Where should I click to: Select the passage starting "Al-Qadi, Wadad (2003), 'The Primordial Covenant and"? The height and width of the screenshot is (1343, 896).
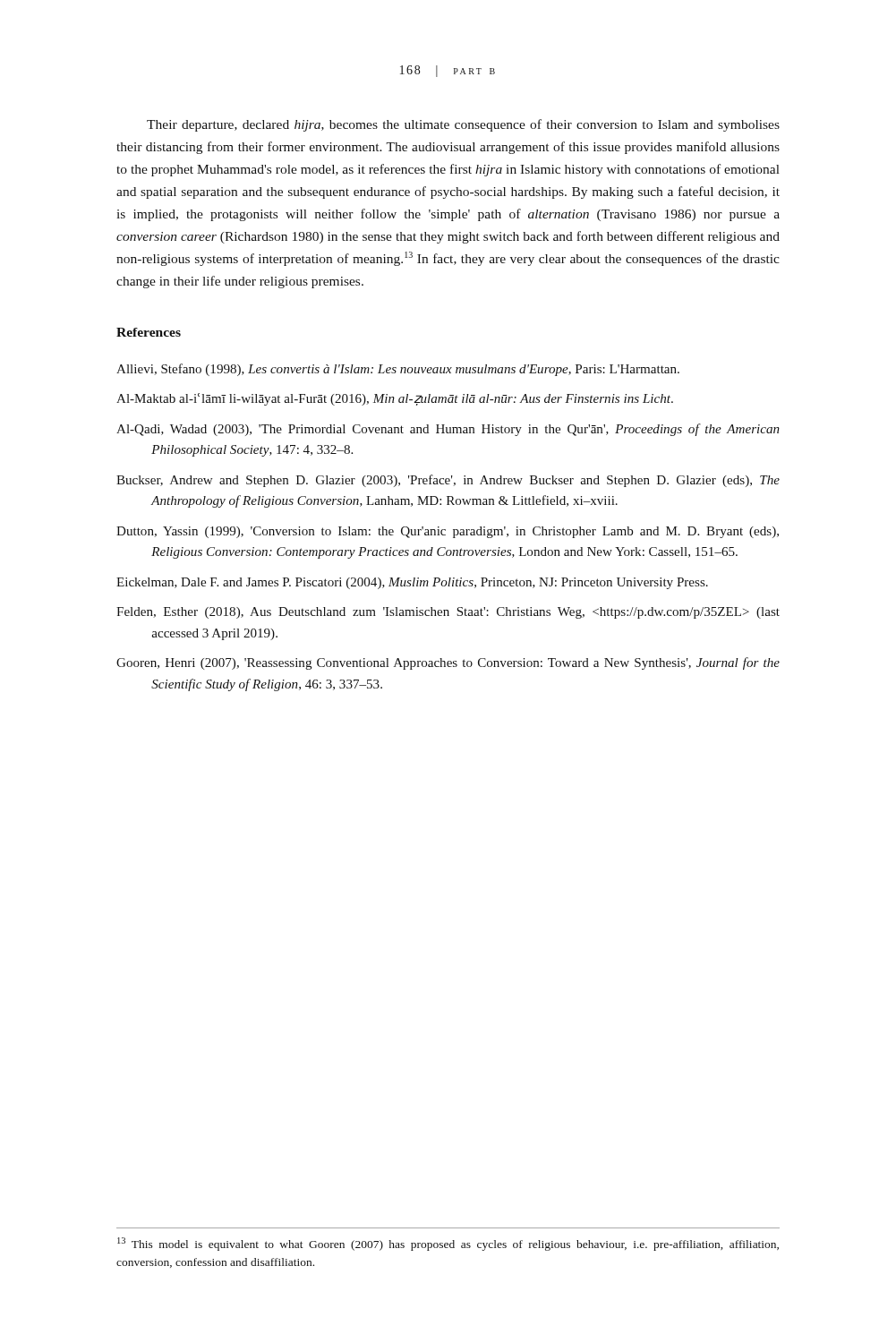click(x=448, y=439)
